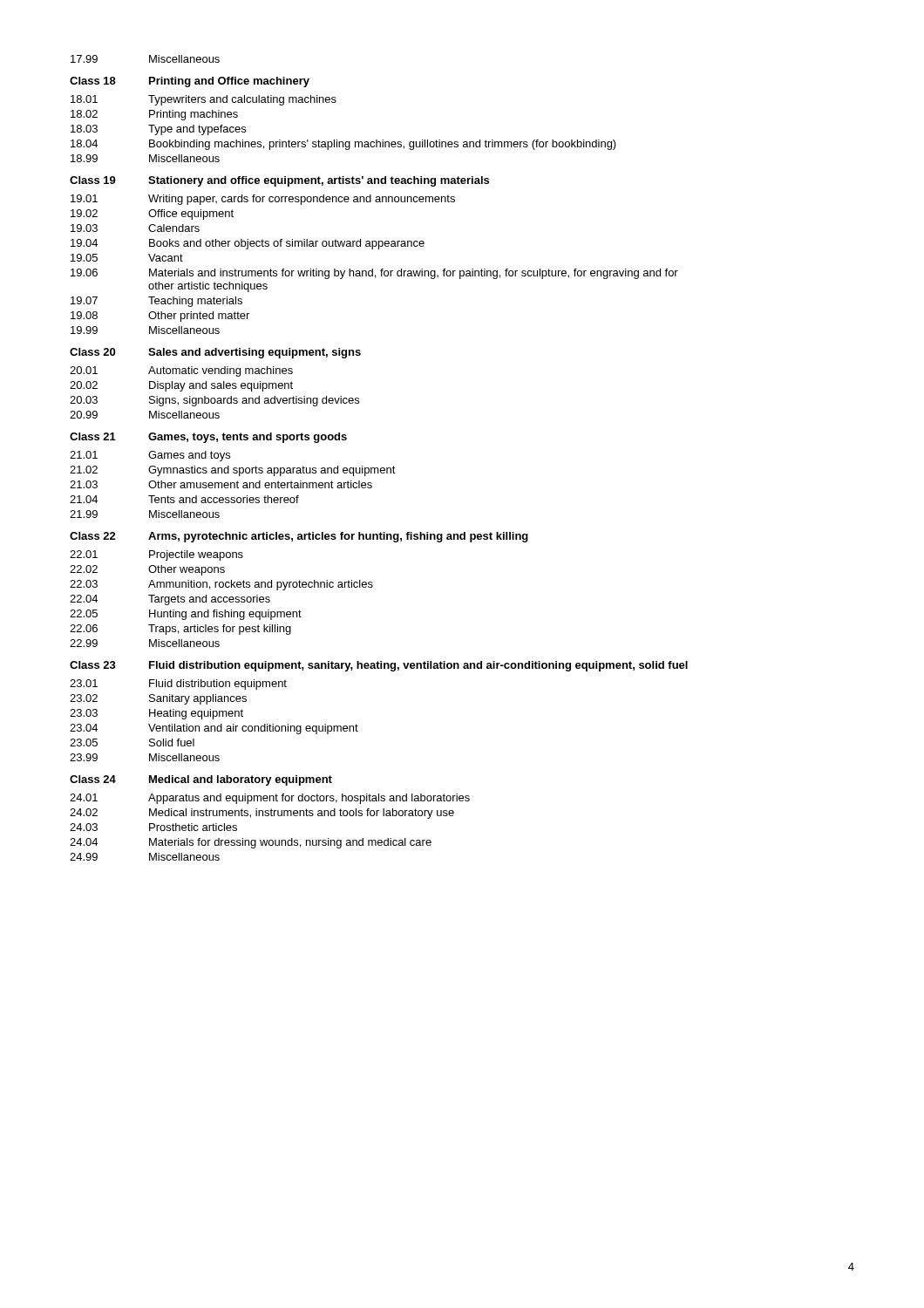Image resolution: width=924 pixels, height=1308 pixels.
Task: Click on the list item containing "22.03 Ammunition, rockets and pyrotechnic"
Action: (221, 585)
